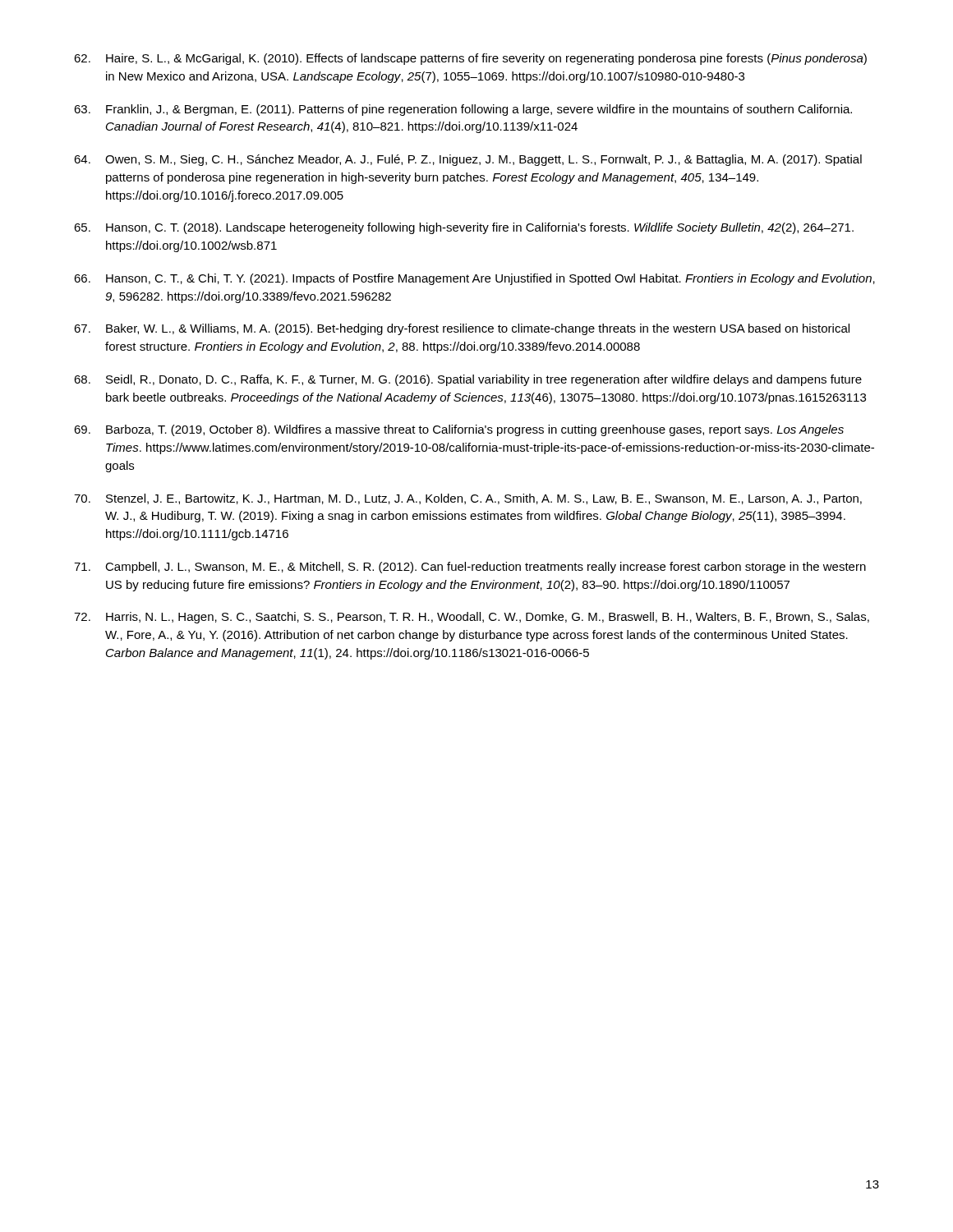Select the list item that says "63. Franklin, J., & Bergman, E. (2011). Patterns"
The image size is (953, 1232).
[476, 118]
